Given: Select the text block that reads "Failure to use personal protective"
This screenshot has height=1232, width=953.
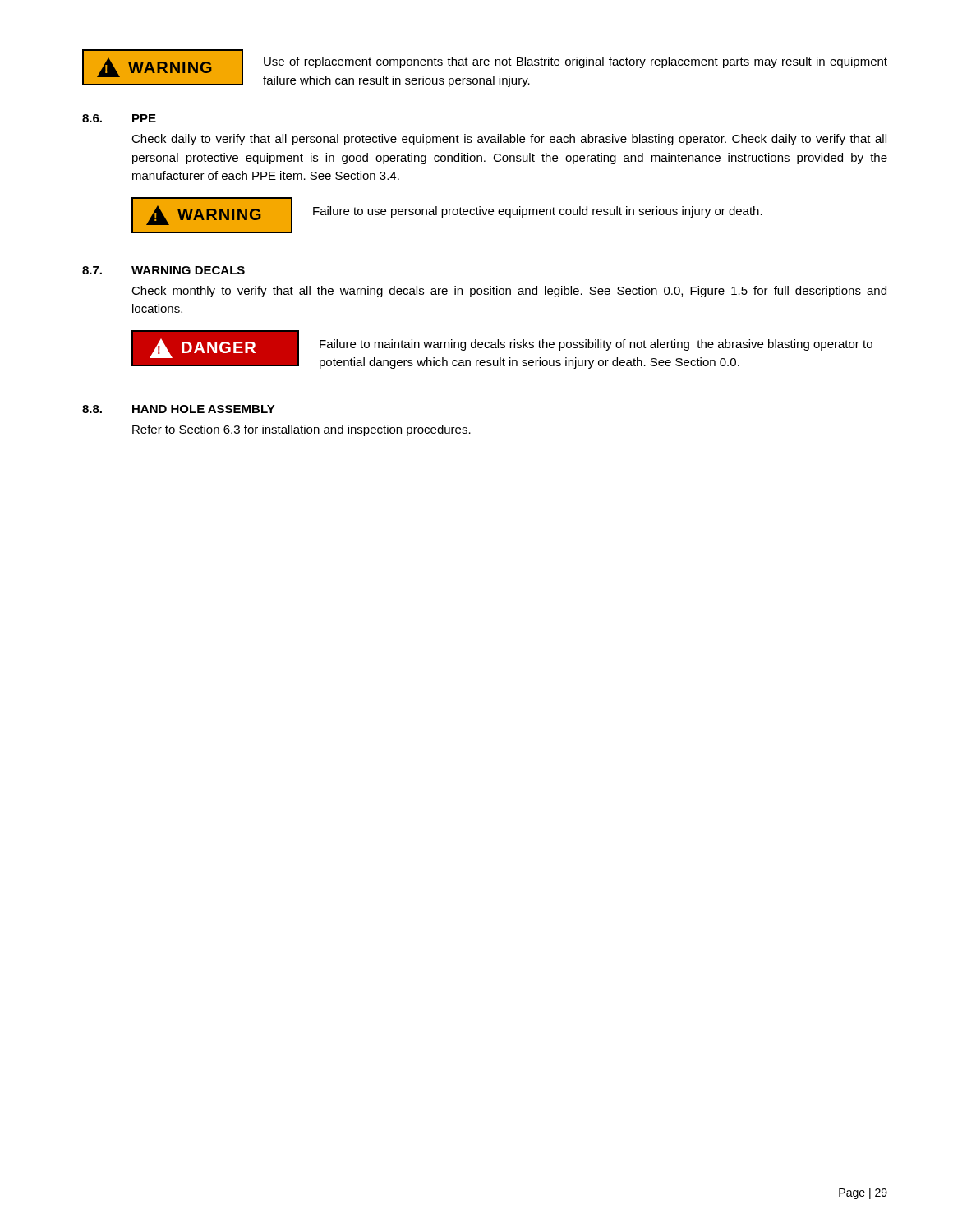Looking at the screenshot, I should click(538, 210).
